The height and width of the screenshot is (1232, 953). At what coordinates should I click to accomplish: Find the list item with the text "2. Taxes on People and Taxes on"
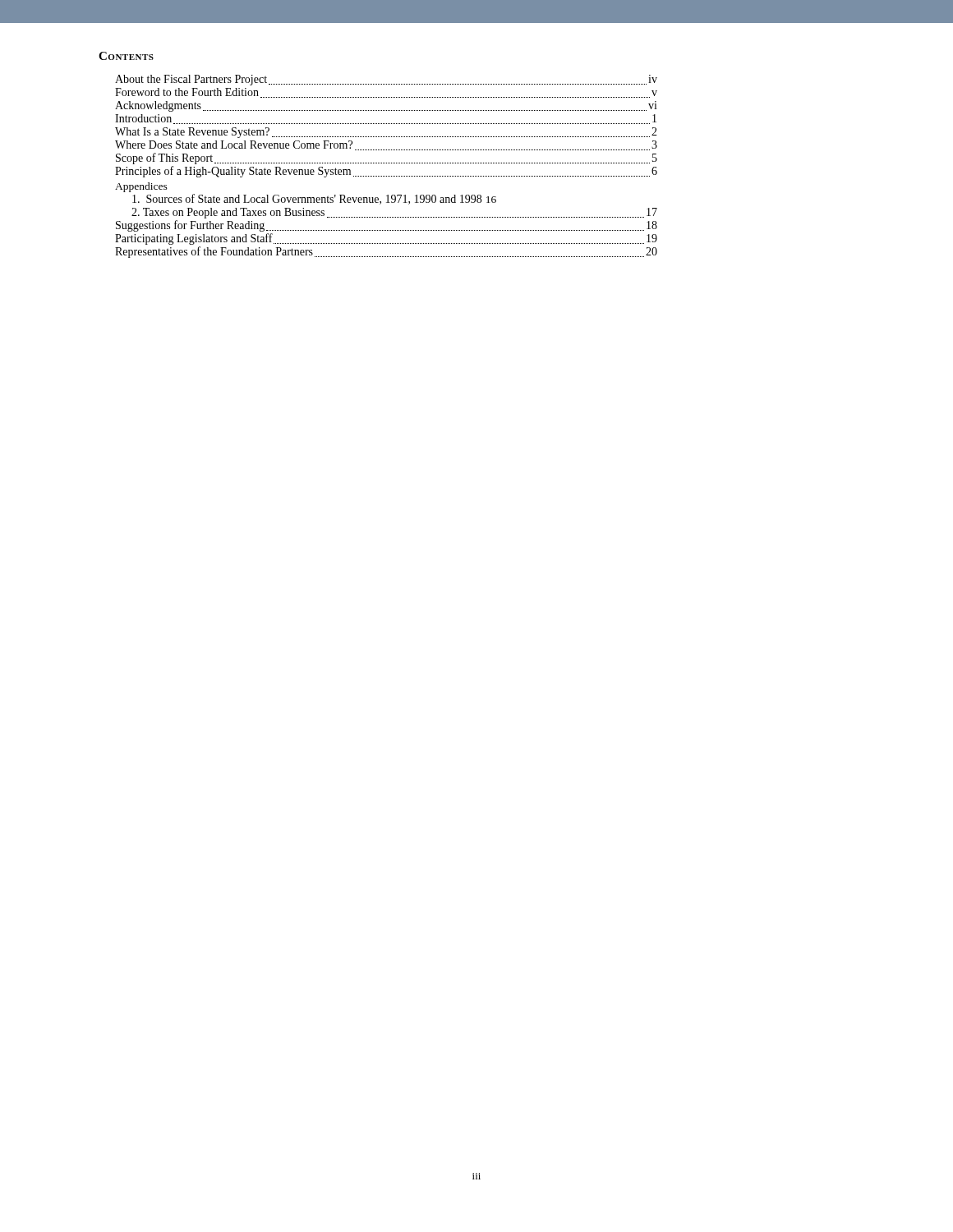(378, 213)
